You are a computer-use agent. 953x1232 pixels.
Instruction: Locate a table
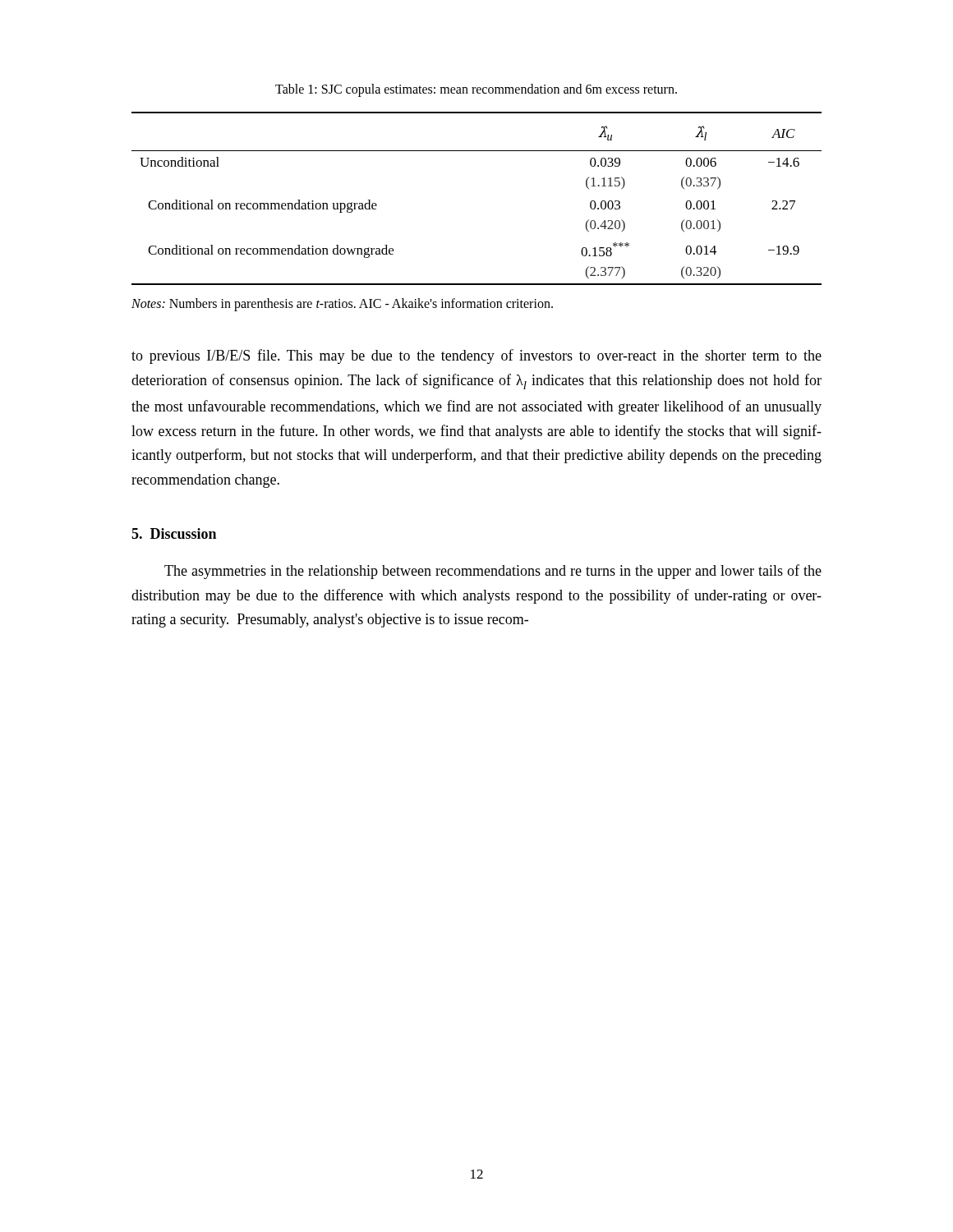click(x=476, y=198)
